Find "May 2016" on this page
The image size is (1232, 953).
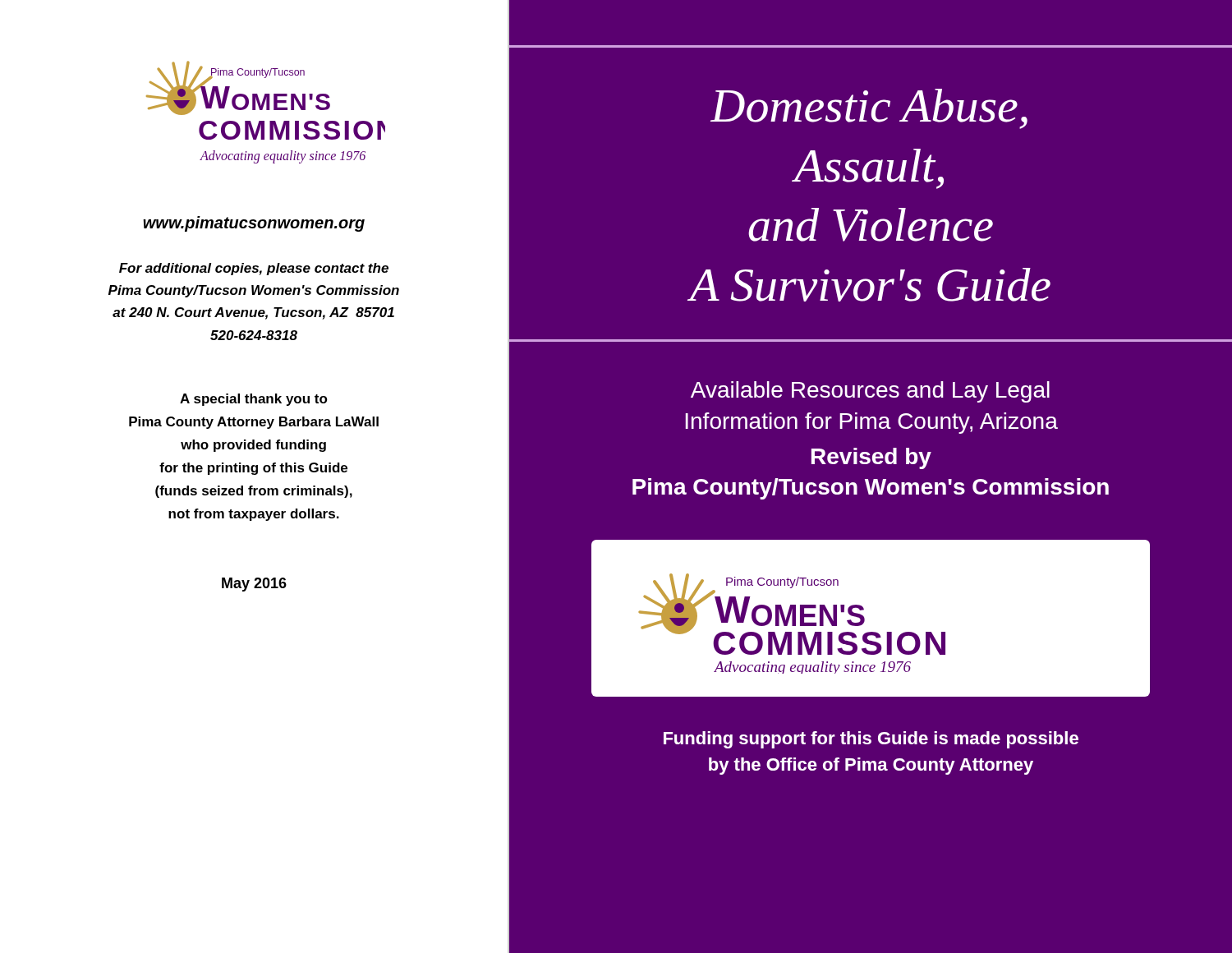tap(254, 583)
